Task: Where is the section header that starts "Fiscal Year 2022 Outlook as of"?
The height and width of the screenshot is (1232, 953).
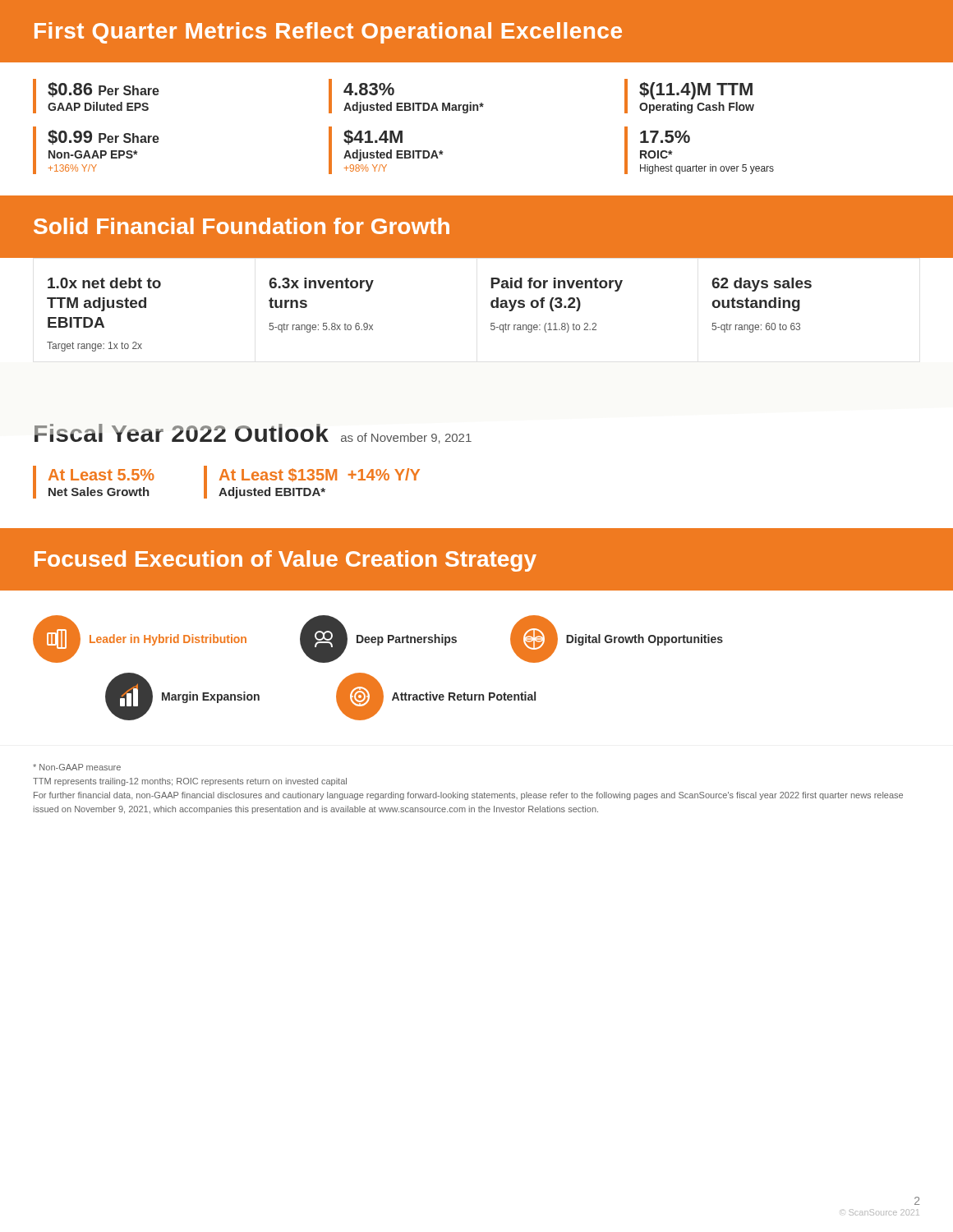Action: (252, 434)
